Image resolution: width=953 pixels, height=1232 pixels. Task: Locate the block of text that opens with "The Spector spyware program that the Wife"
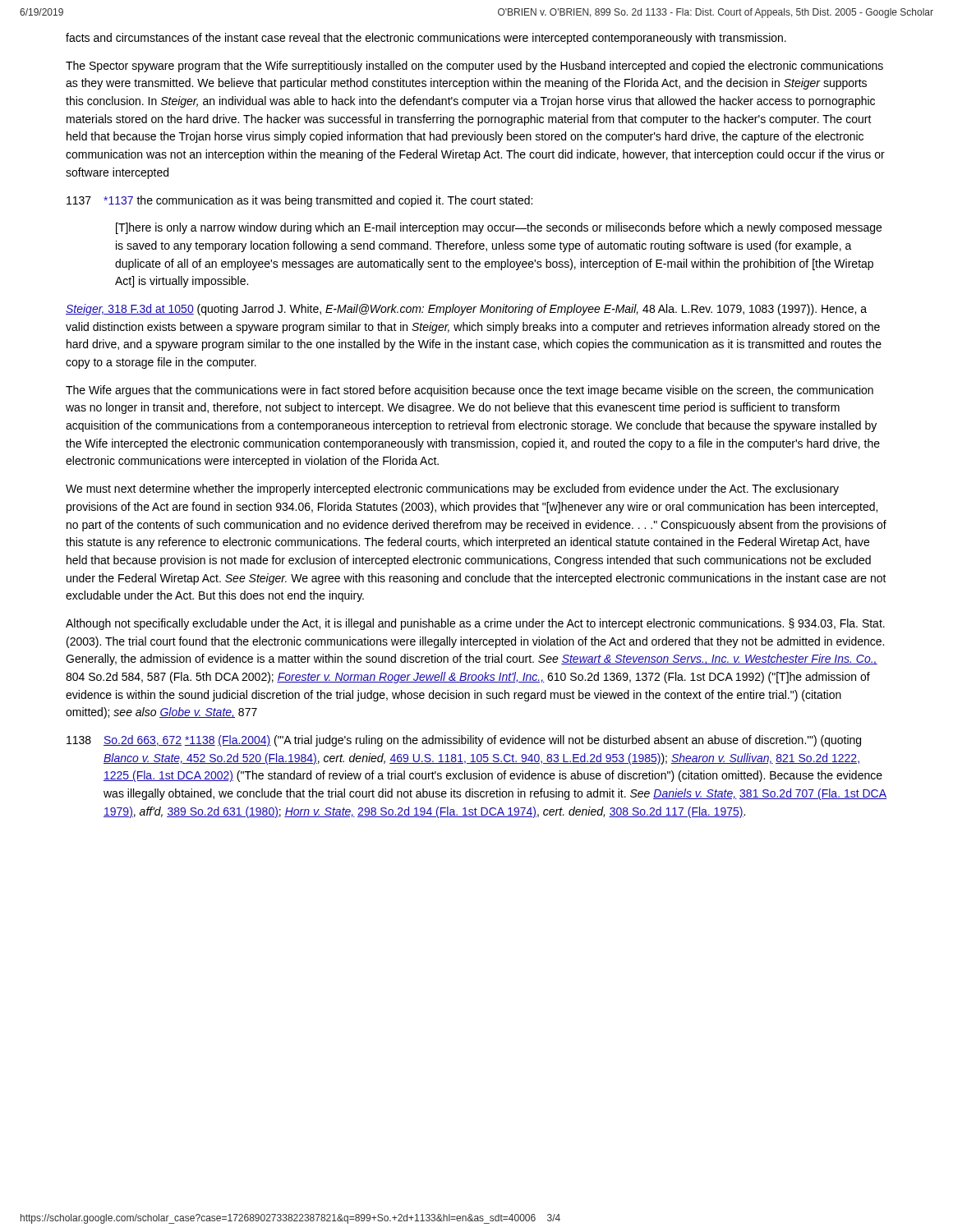tap(475, 119)
